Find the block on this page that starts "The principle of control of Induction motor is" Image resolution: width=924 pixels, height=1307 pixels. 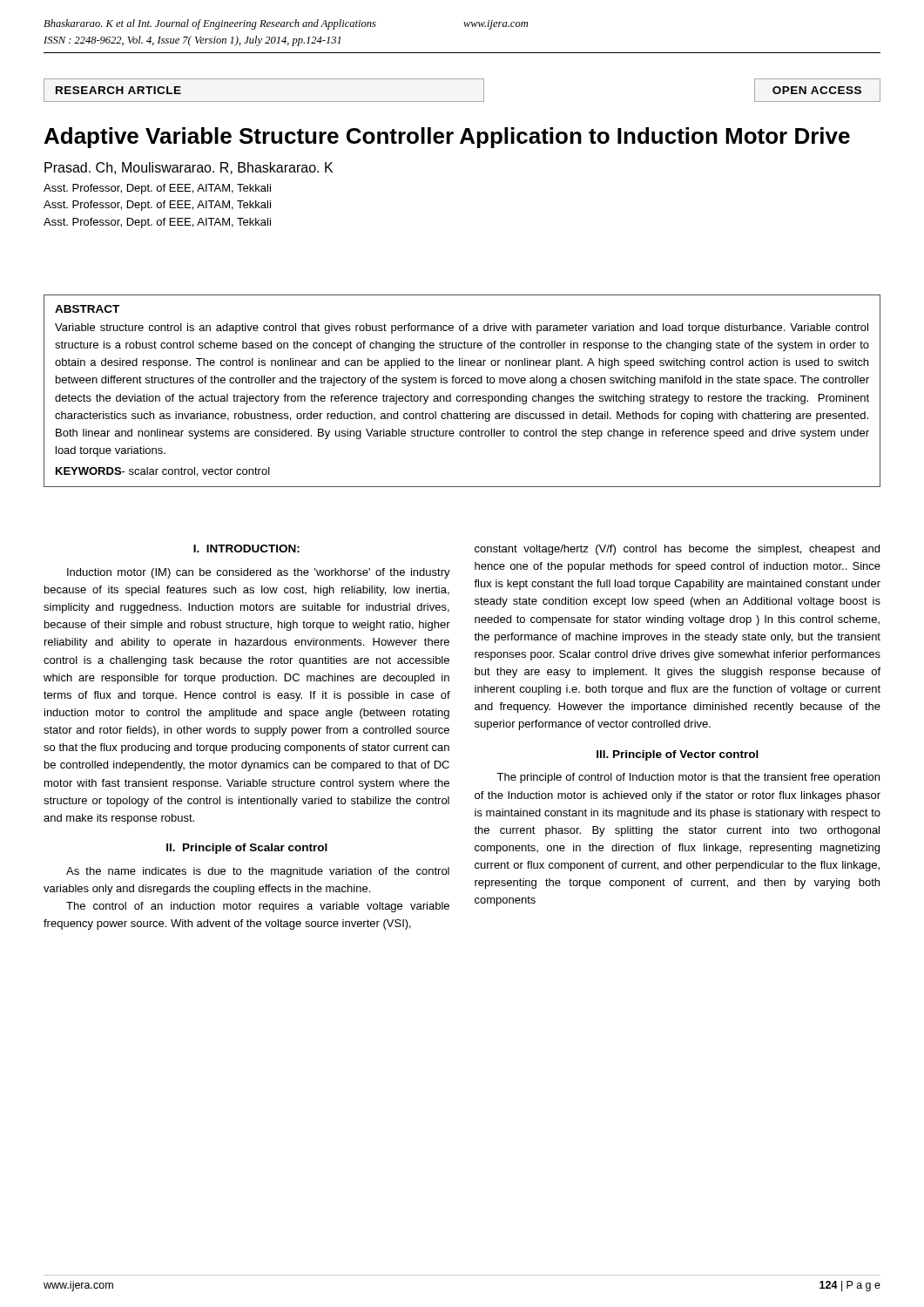(677, 839)
